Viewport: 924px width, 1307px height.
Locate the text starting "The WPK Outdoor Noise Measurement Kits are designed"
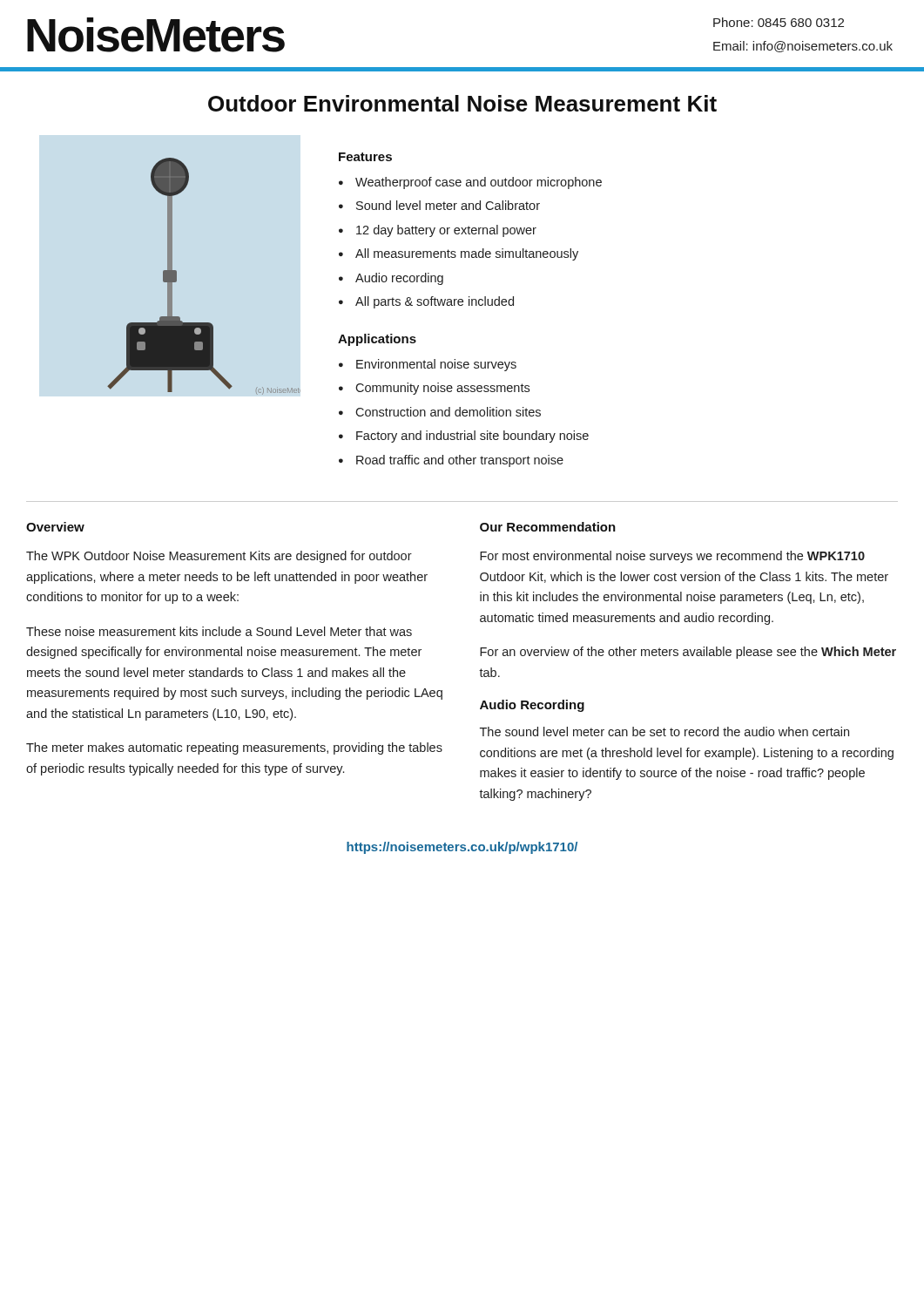pos(227,577)
